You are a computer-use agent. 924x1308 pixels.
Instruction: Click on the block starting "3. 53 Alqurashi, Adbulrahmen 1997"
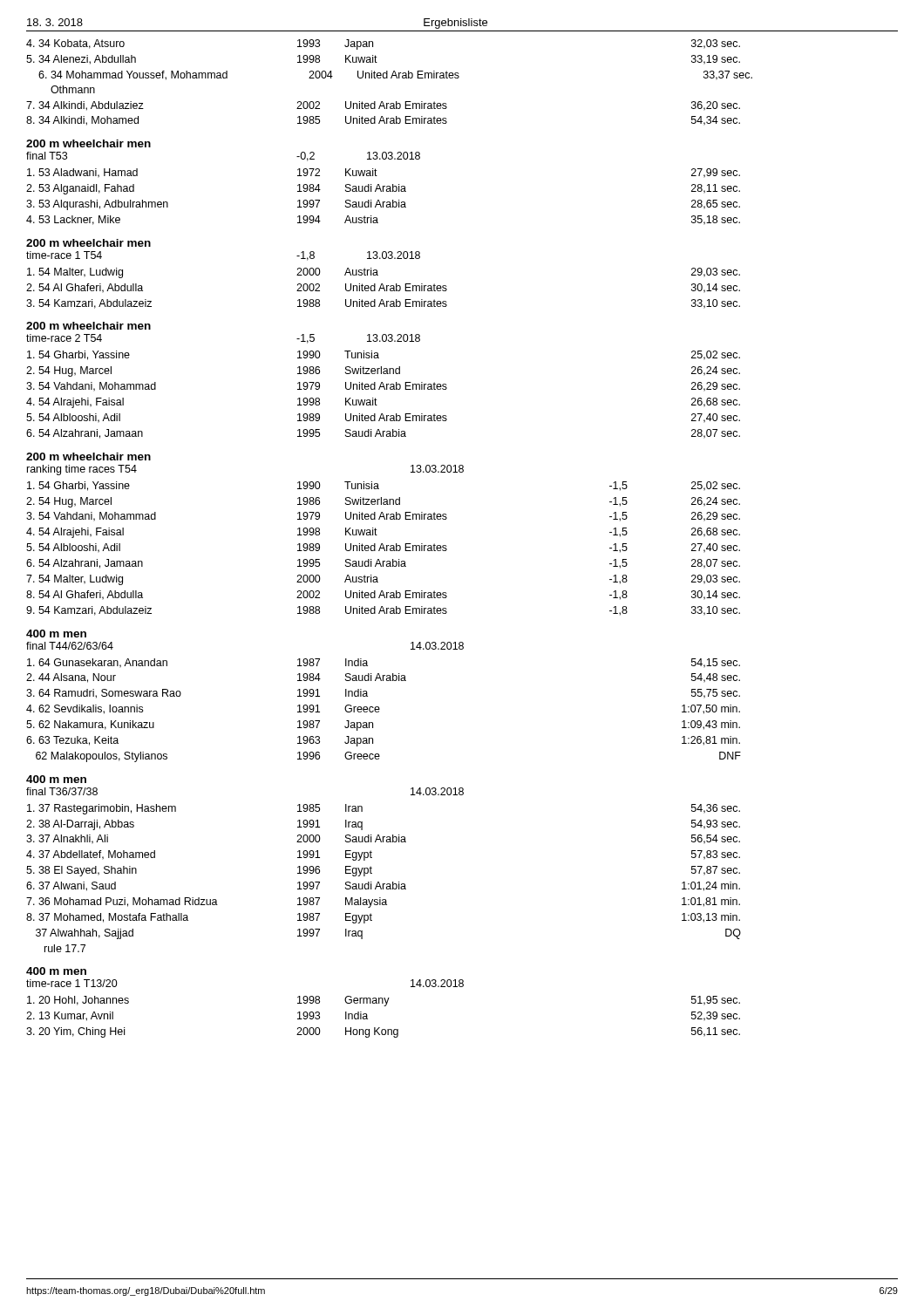coord(384,204)
